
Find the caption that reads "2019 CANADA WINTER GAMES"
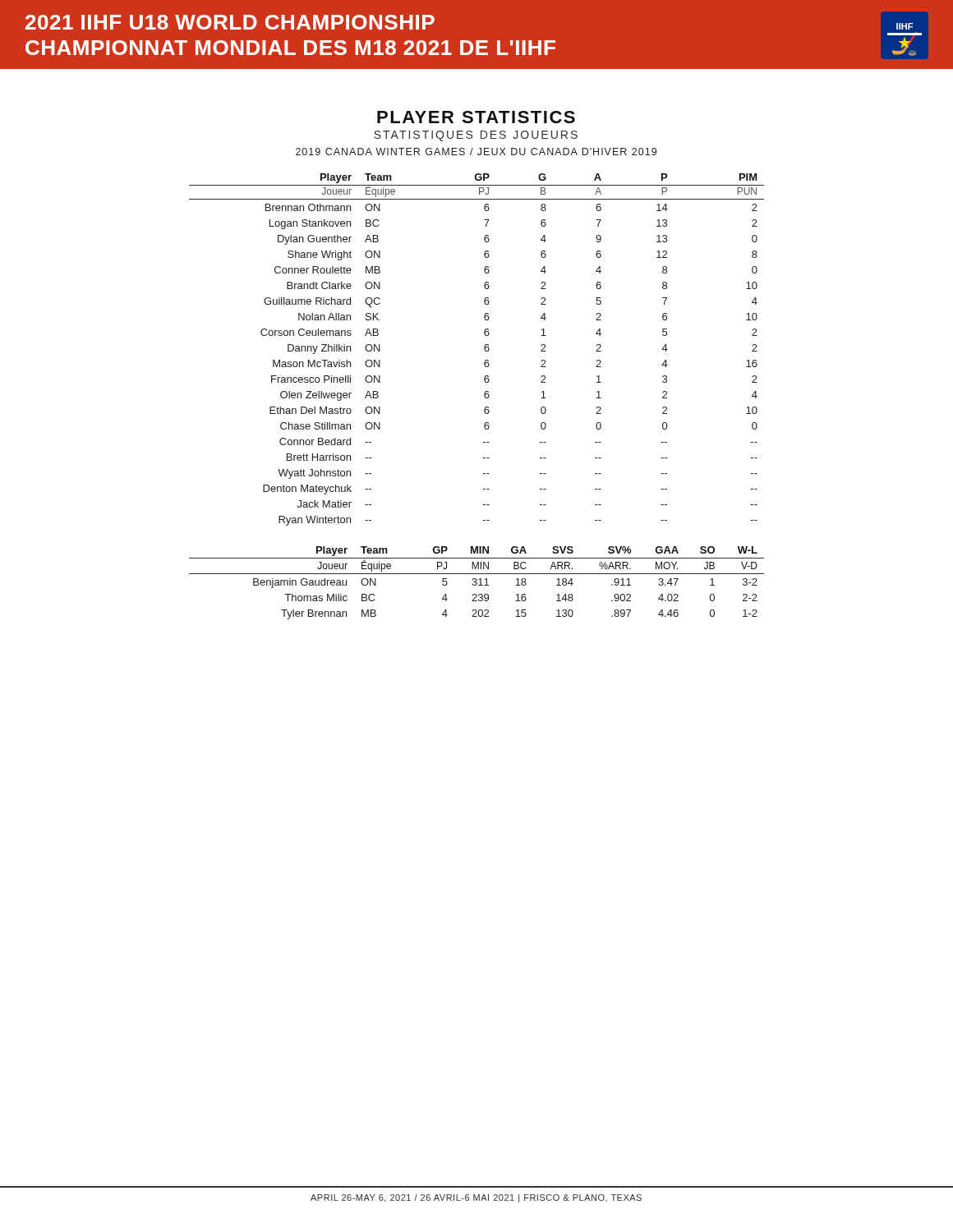pos(476,152)
